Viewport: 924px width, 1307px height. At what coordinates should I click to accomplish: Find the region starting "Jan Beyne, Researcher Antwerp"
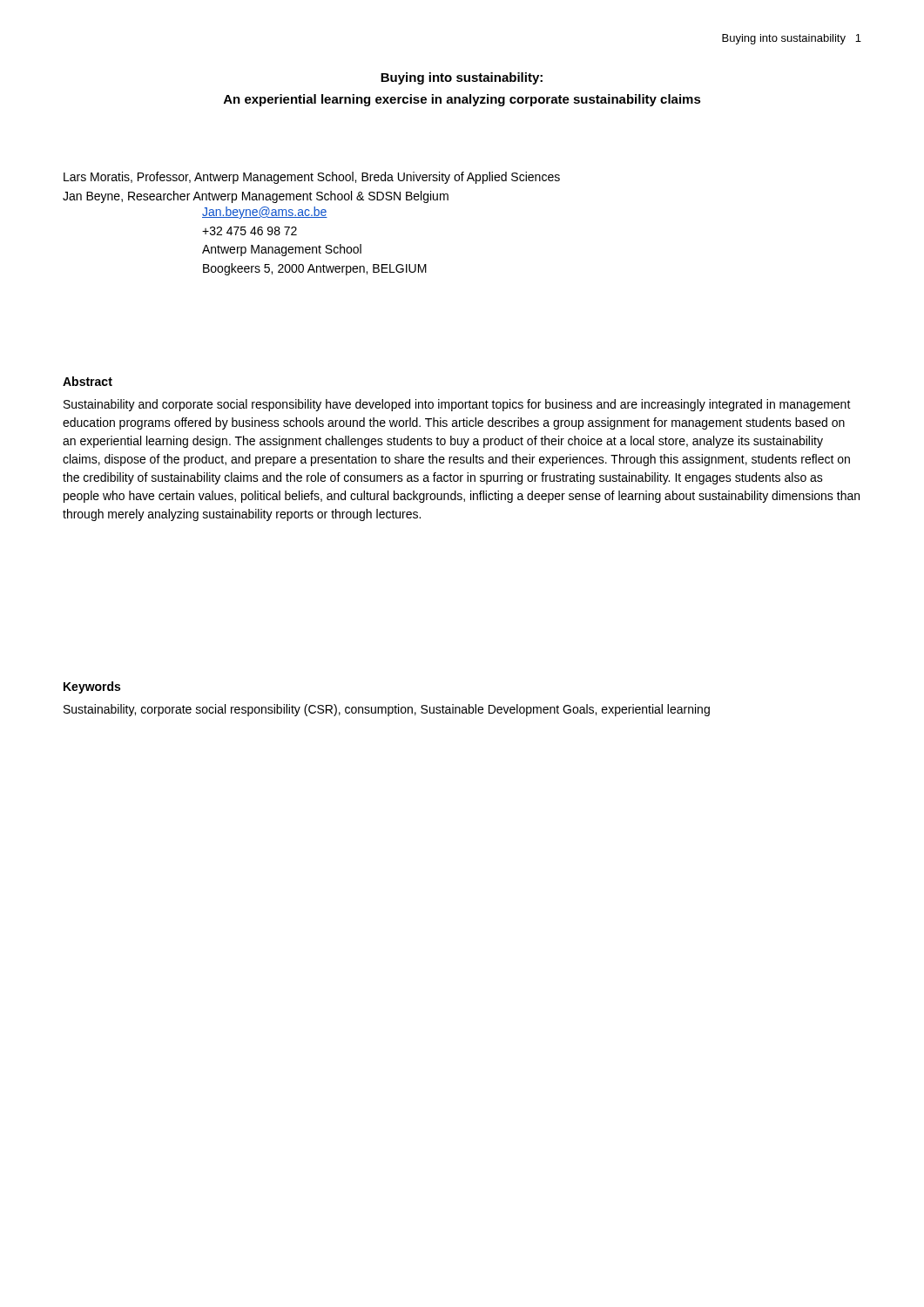pos(256,197)
